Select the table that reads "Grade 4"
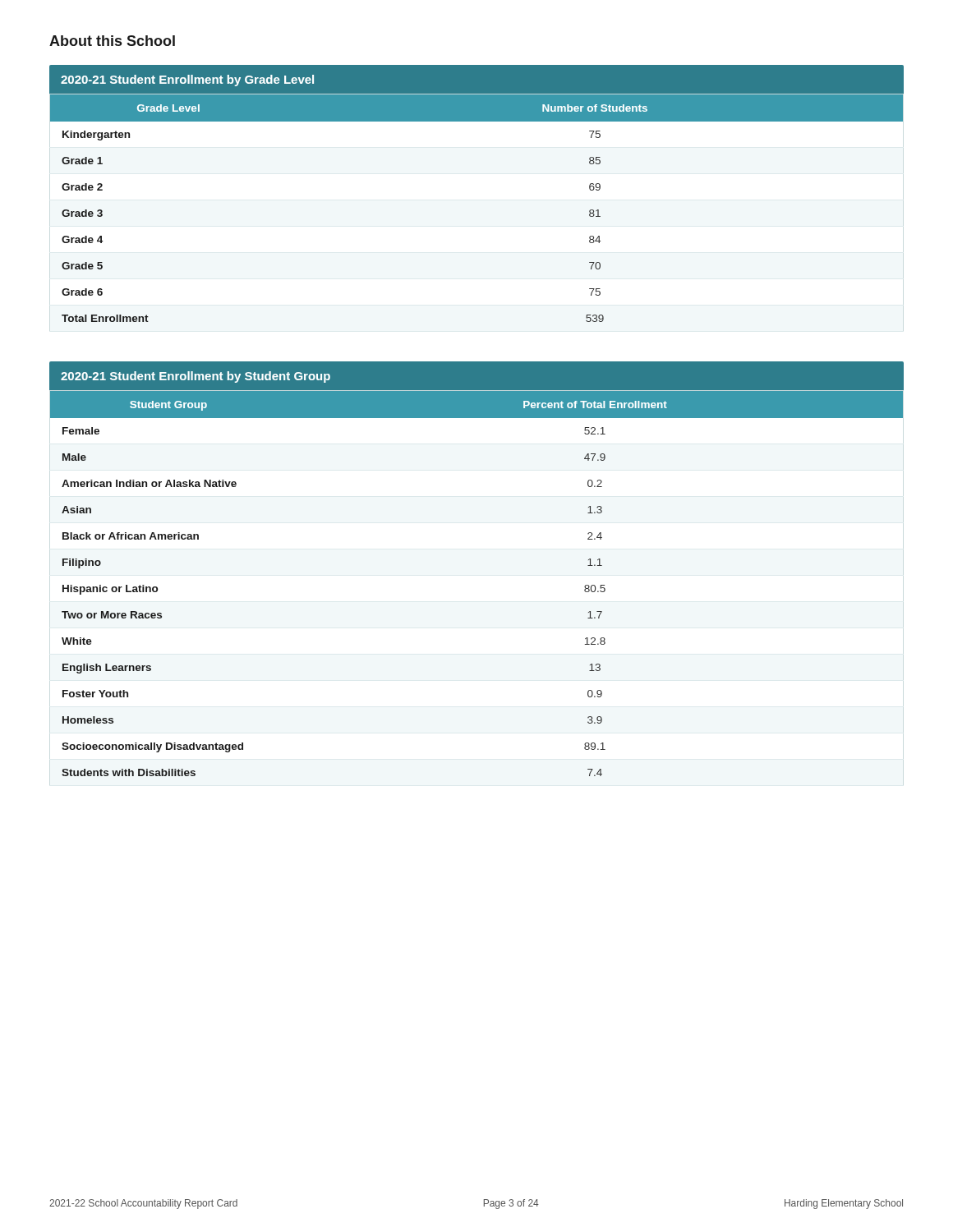This screenshot has height=1232, width=953. pos(476,198)
